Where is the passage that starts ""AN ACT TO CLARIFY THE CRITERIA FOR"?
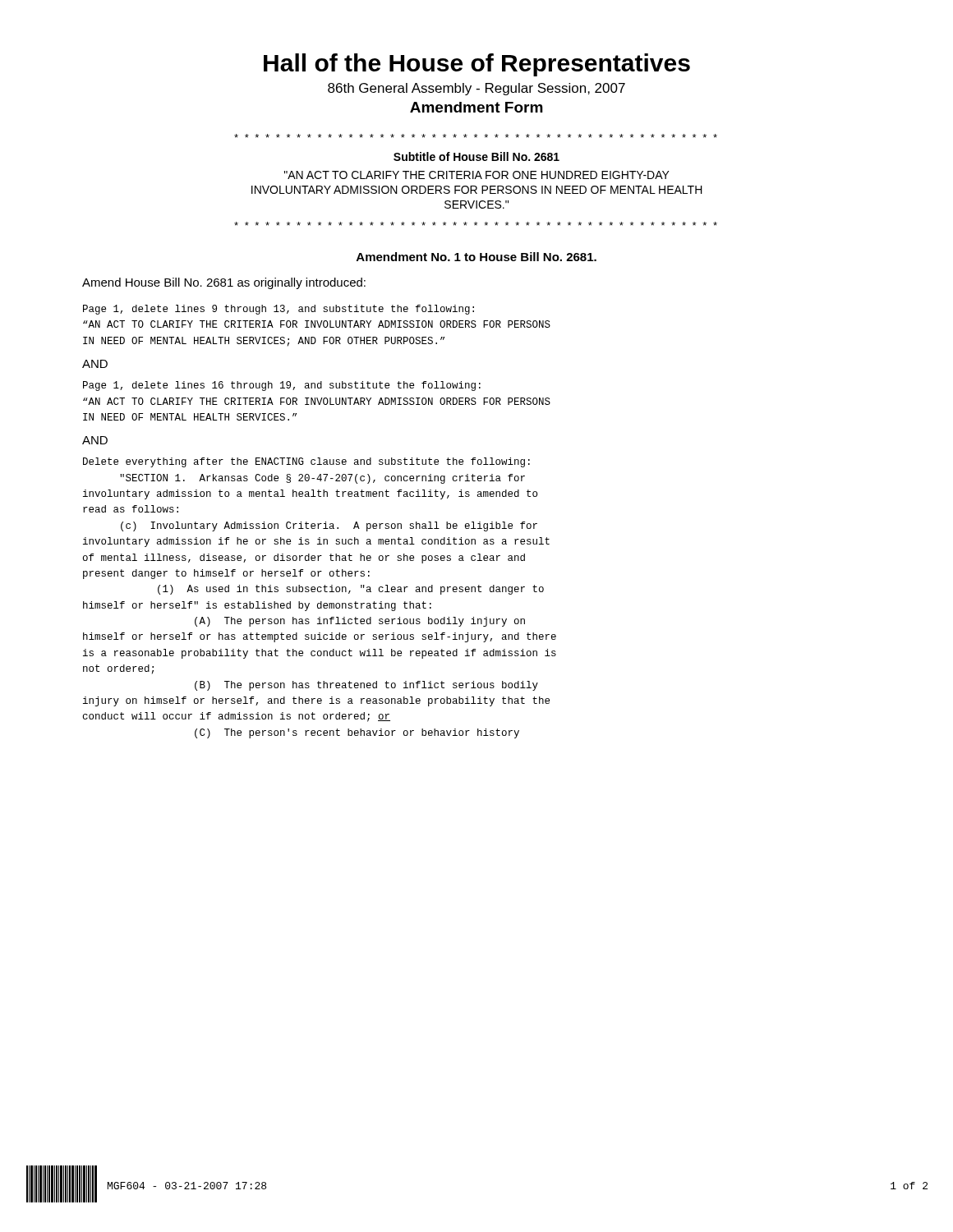Viewport: 953px width, 1232px height. click(x=476, y=175)
